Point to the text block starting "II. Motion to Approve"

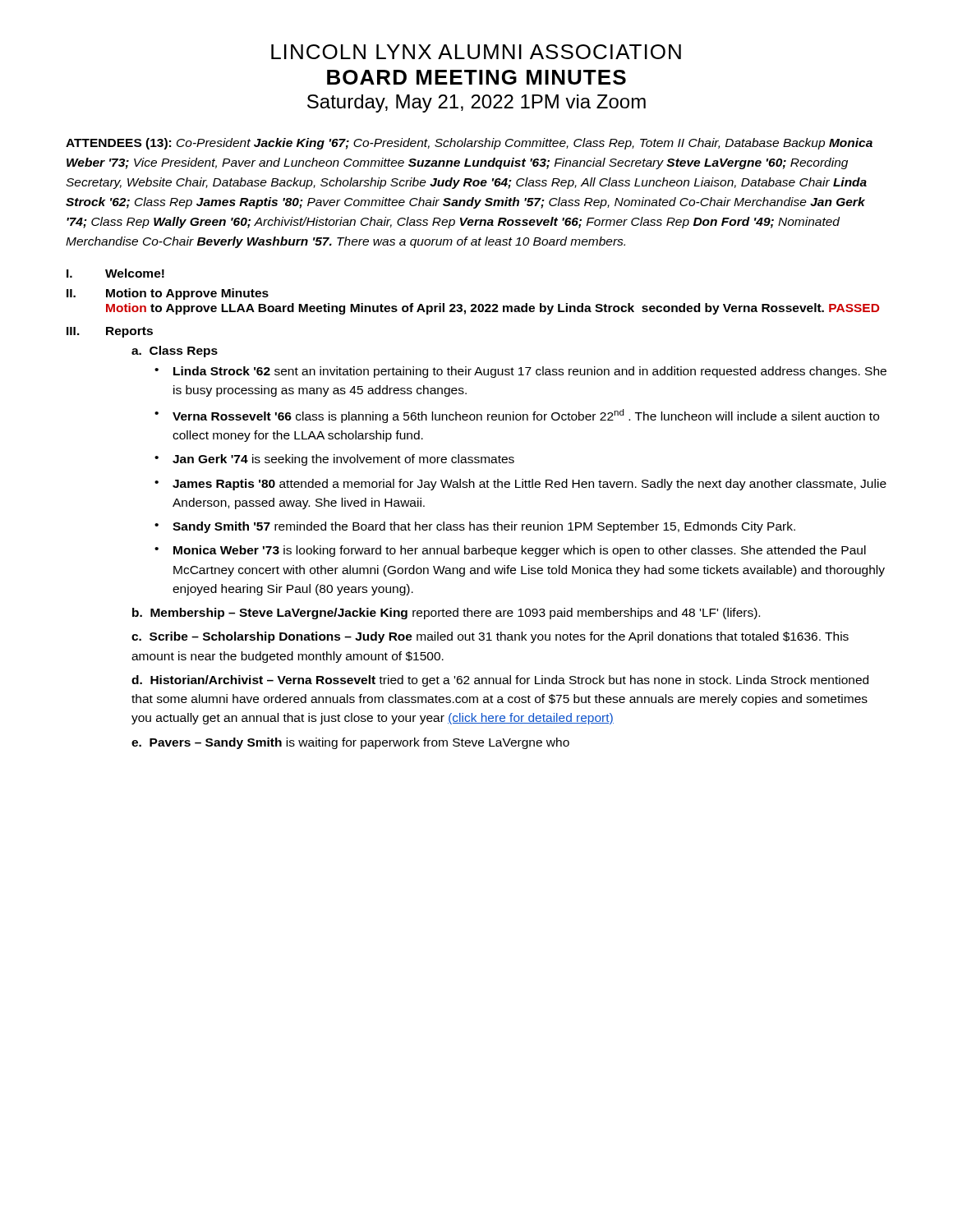(476, 301)
